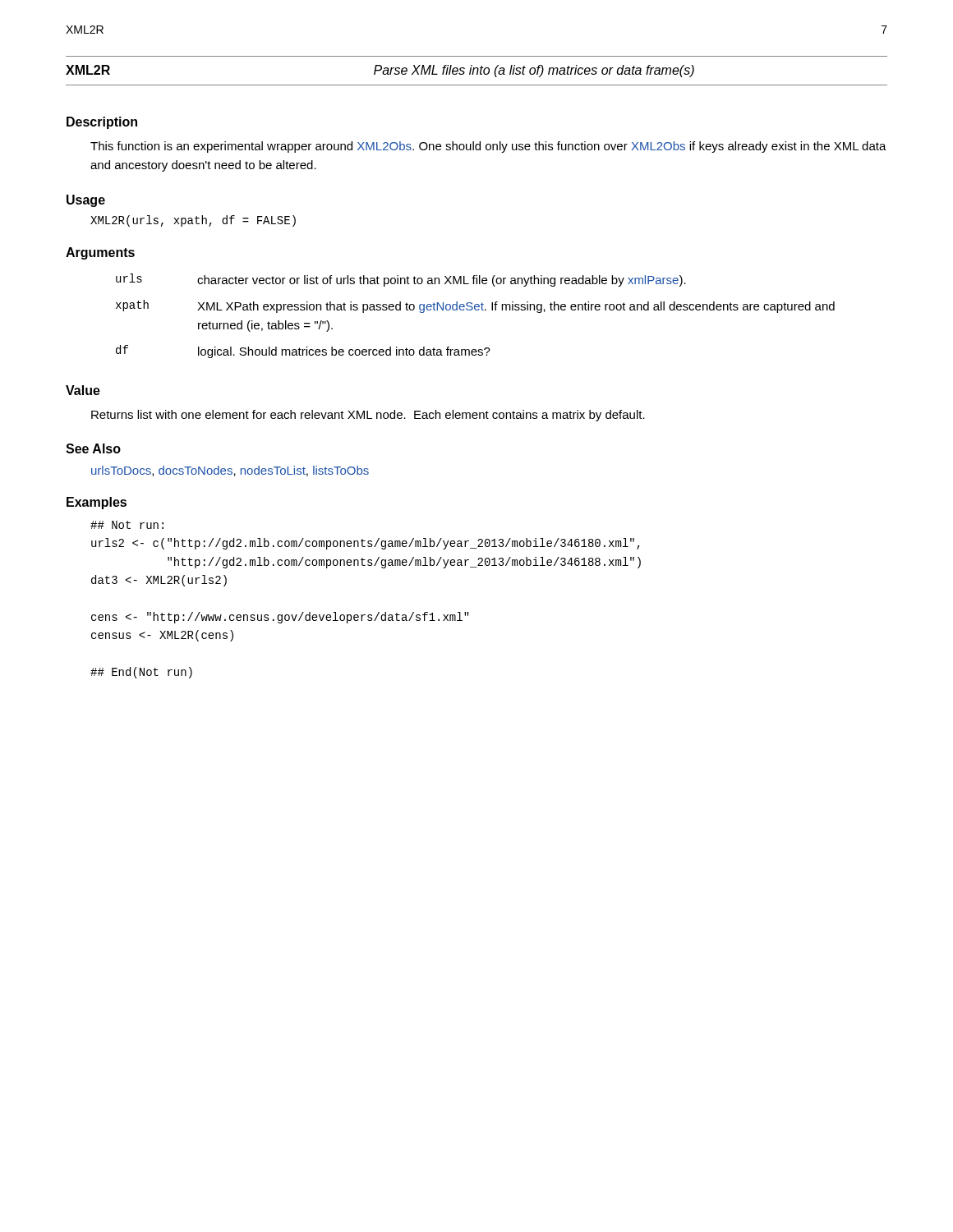
Task: Locate the text block starting "See Also"
Action: tap(93, 449)
